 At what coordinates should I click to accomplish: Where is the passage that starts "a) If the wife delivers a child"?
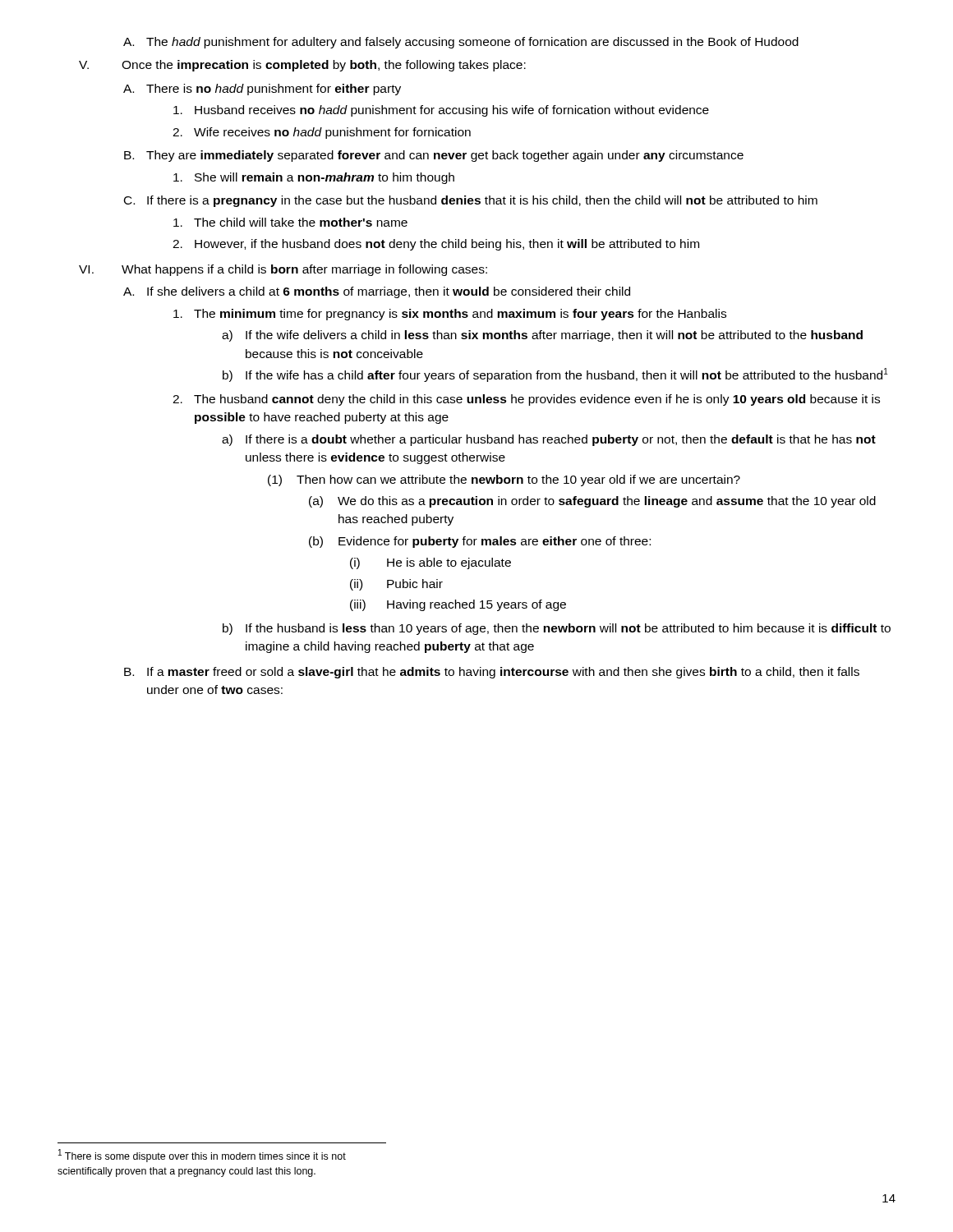[559, 345]
